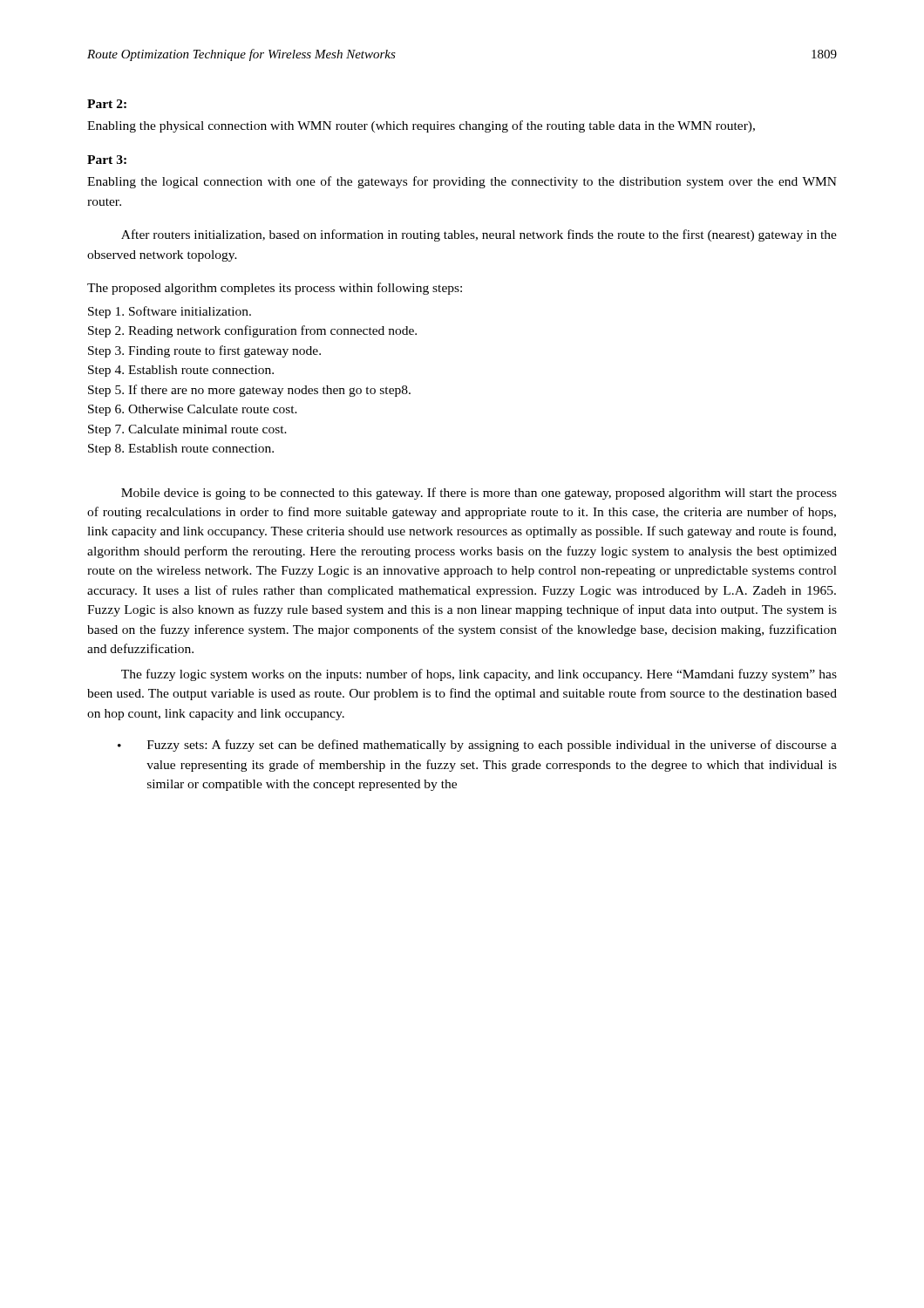This screenshot has width=924, height=1308.
Task: Locate the list item containing "Step 6. Otherwise Calculate route"
Action: [192, 409]
